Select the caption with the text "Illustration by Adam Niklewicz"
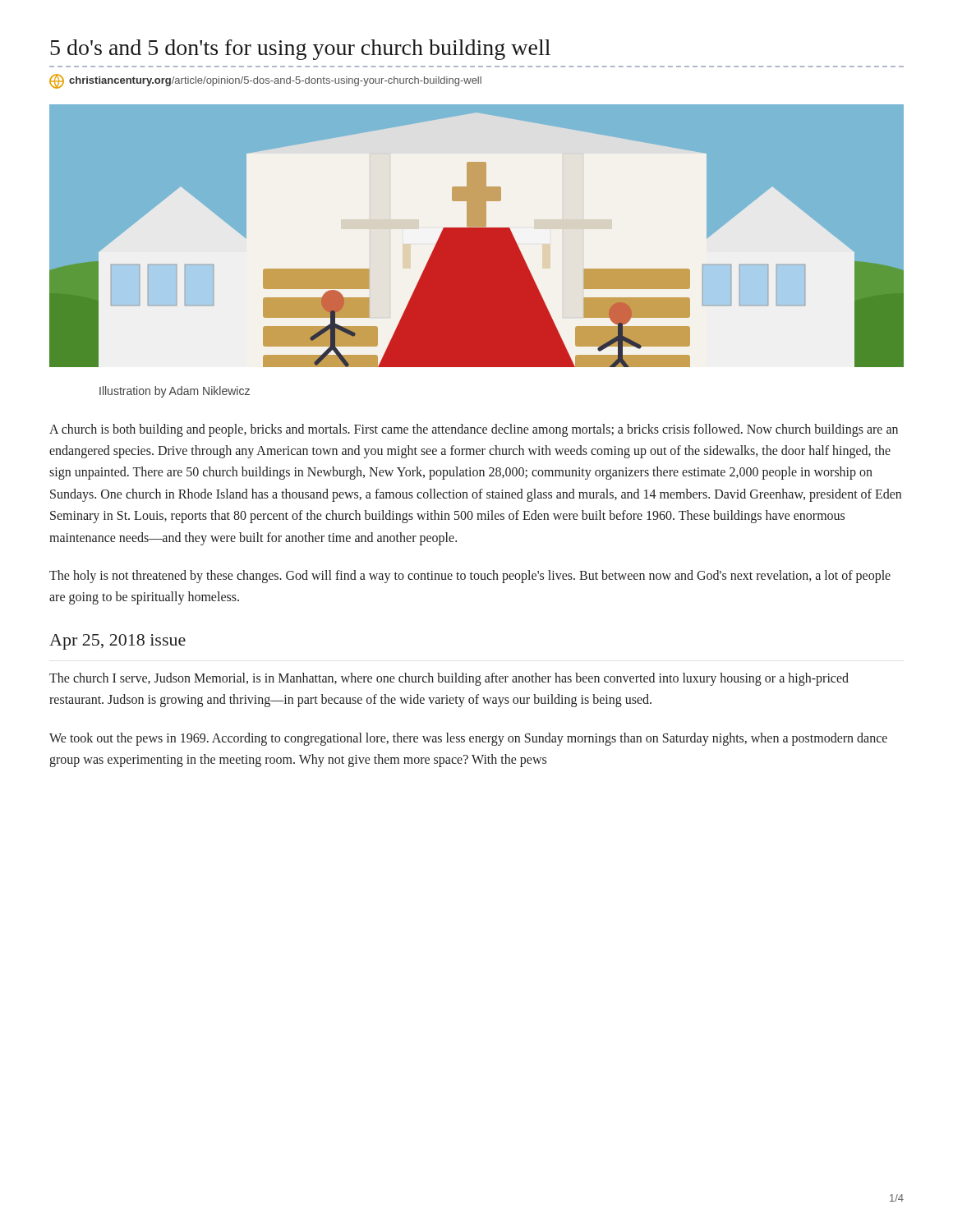953x1232 pixels. tap(174, 391)
